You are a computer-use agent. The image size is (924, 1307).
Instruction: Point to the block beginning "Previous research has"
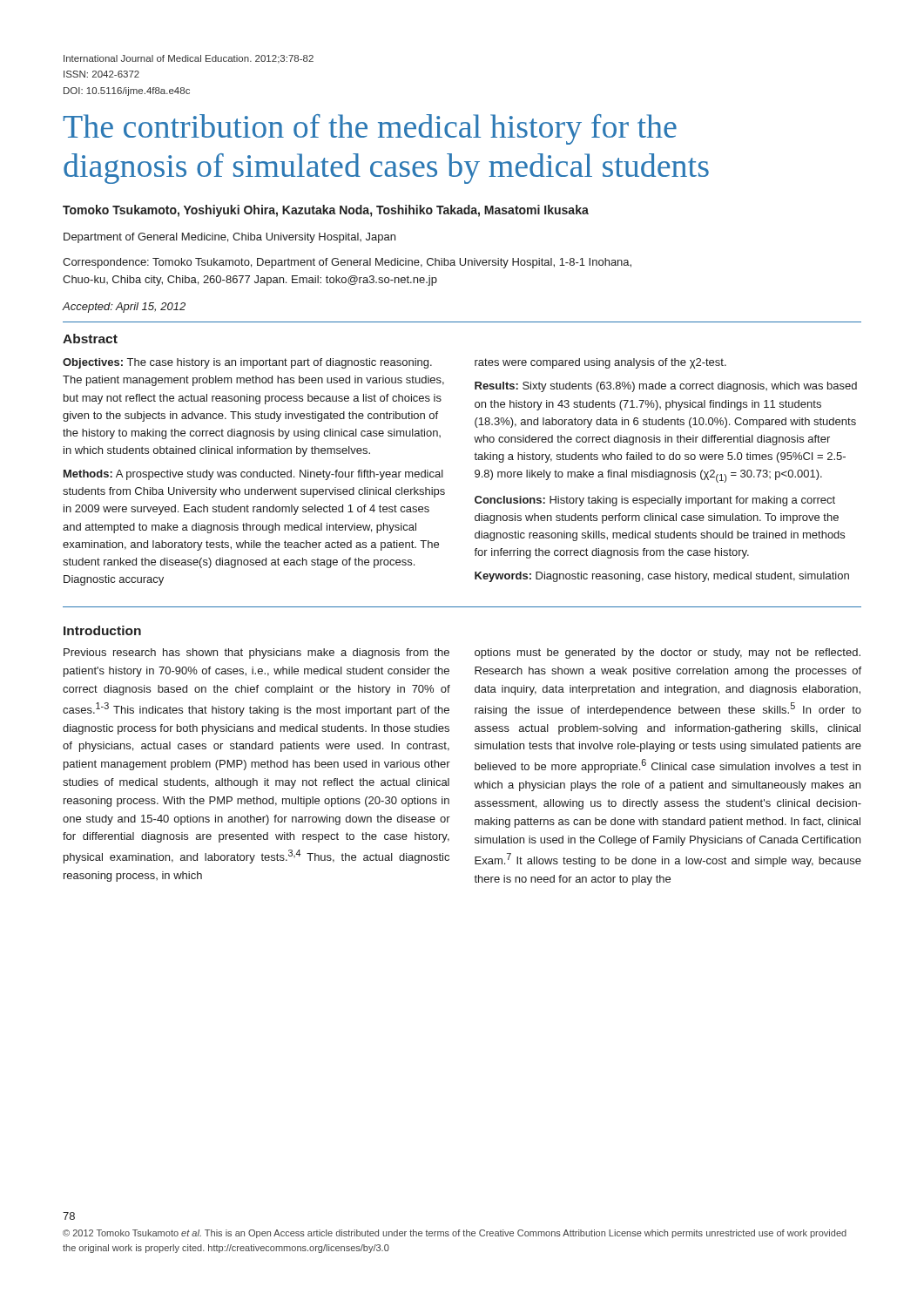coord(256,765)
